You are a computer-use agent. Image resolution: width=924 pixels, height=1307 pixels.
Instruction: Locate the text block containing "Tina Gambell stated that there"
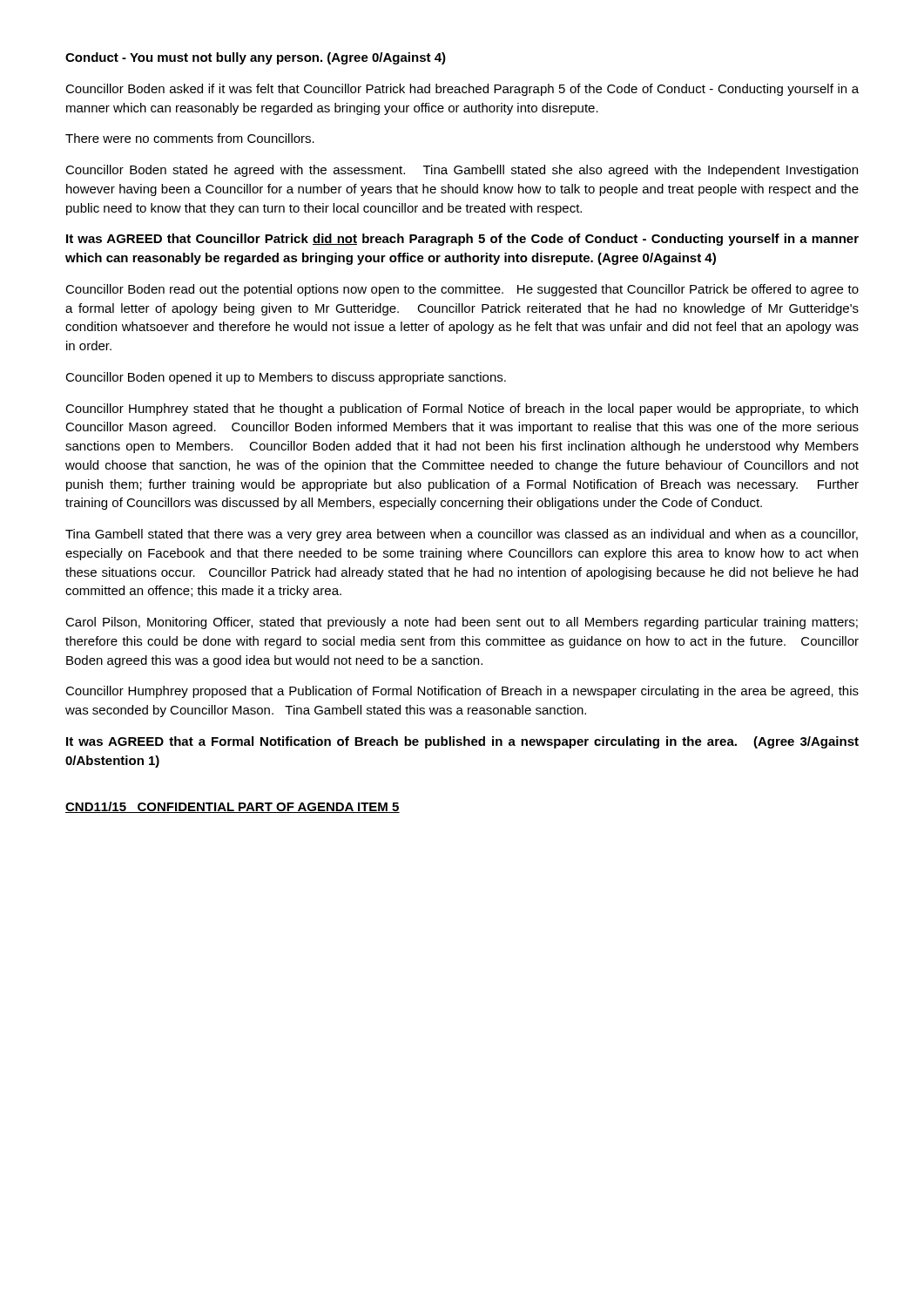tap(462, 562)
